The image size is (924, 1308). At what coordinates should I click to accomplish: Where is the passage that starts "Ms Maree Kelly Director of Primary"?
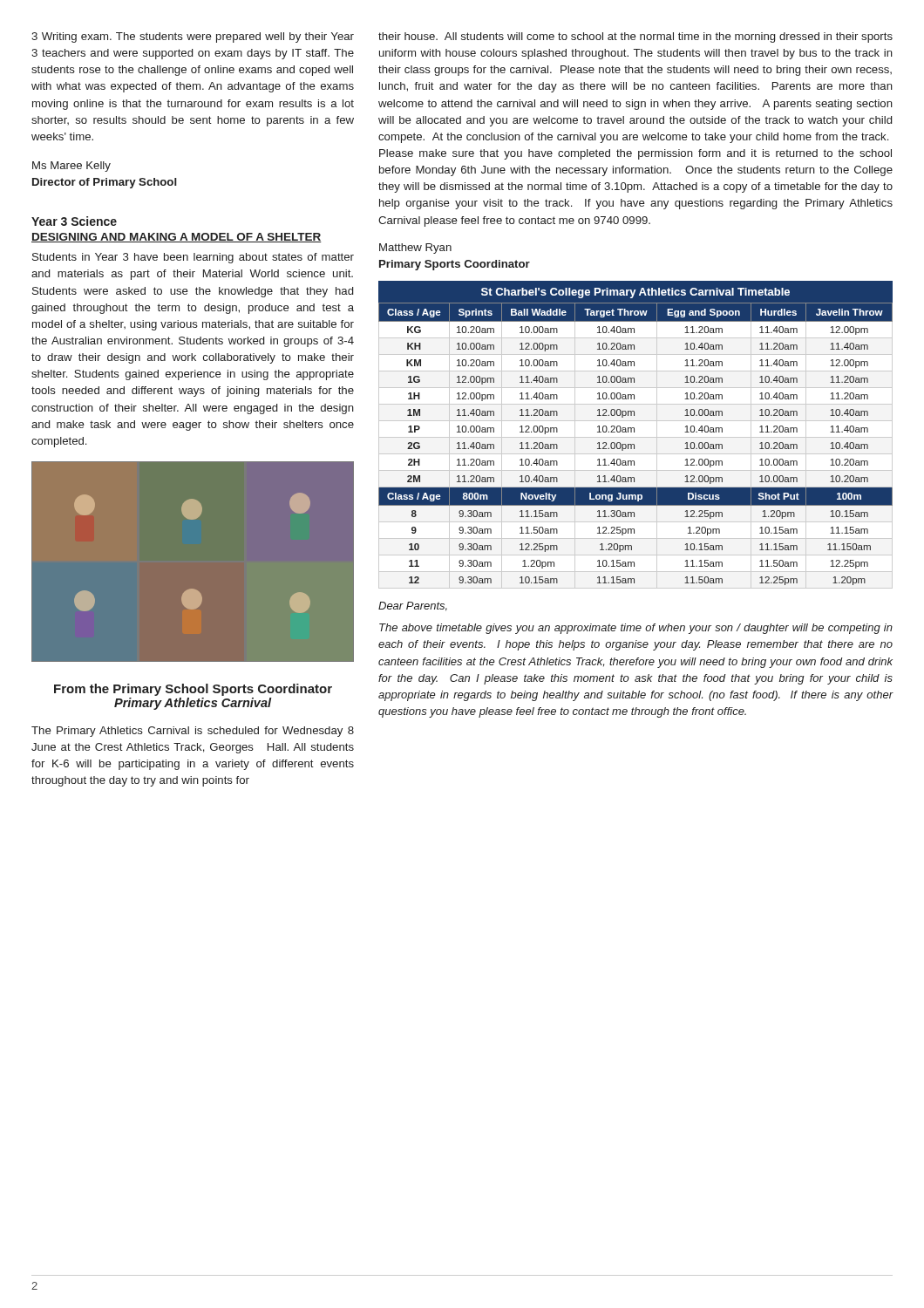[71, 167]
